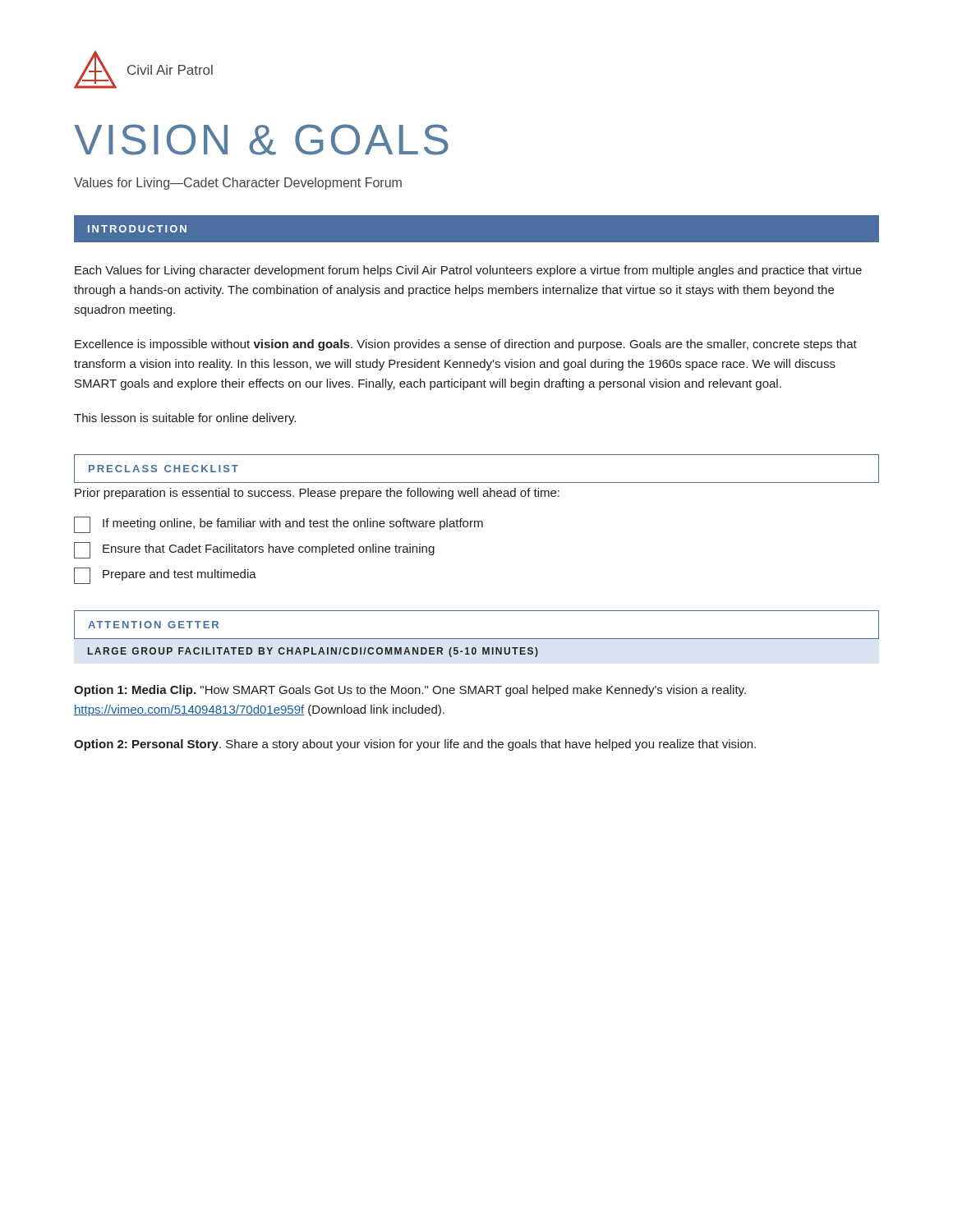Select the text block with the text "Excellence is impossible without vision and goals."
This screenshot has width=953, height=1232.
click(465, 363)
